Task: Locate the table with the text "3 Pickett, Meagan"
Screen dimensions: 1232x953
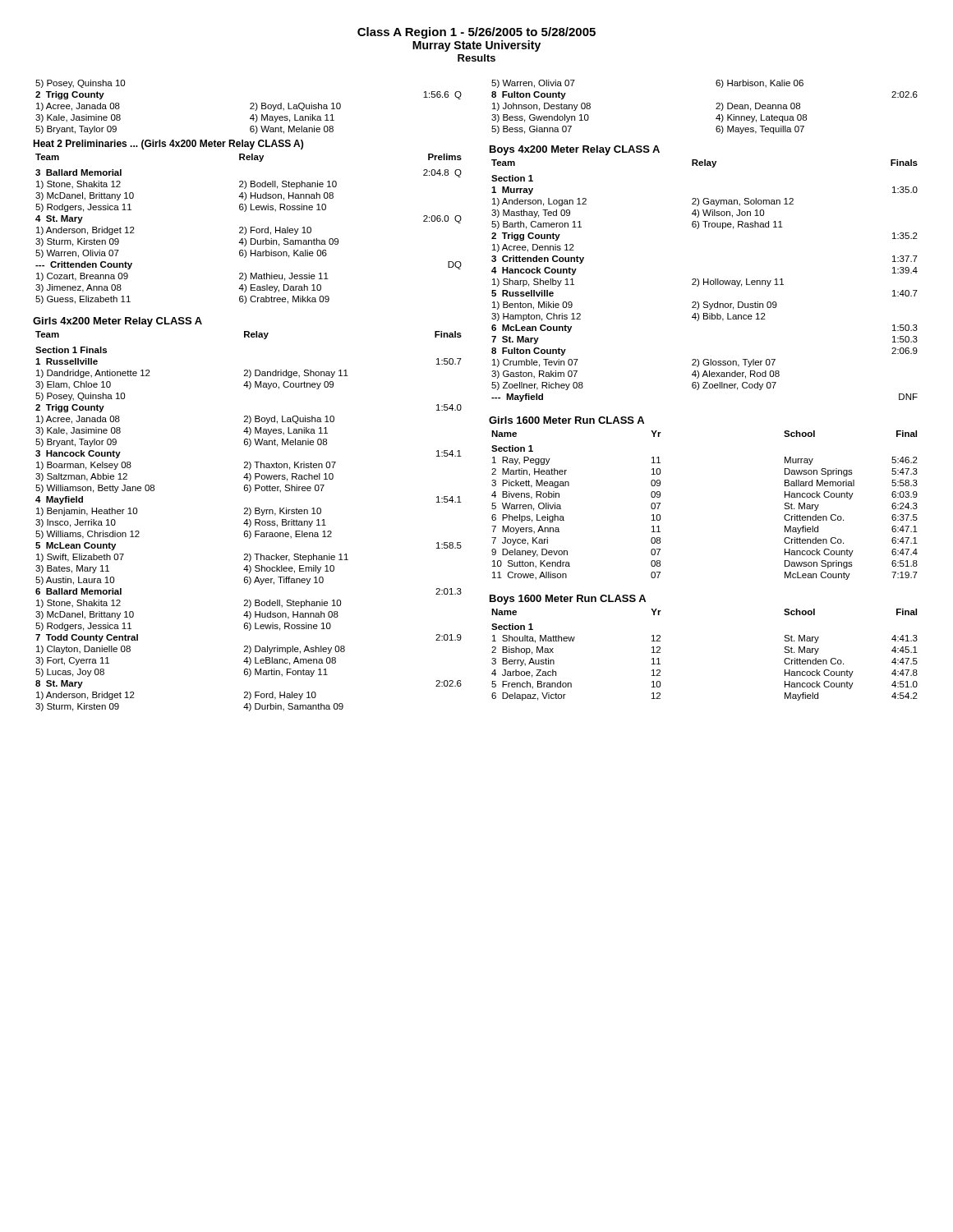Action: pyautogui.click(x=704, y=504)
